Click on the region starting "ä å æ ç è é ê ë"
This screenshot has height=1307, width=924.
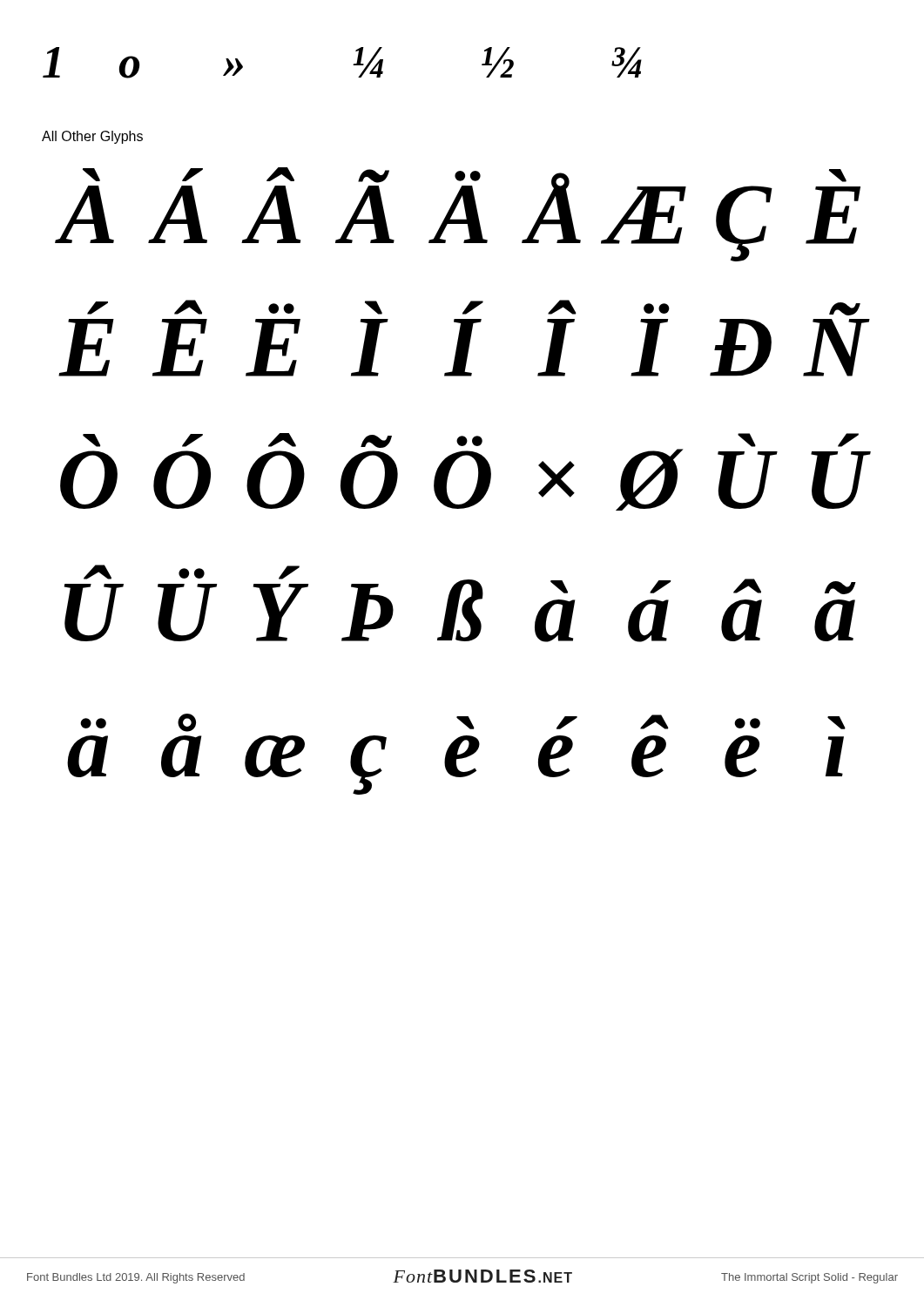tap(462, 747)
